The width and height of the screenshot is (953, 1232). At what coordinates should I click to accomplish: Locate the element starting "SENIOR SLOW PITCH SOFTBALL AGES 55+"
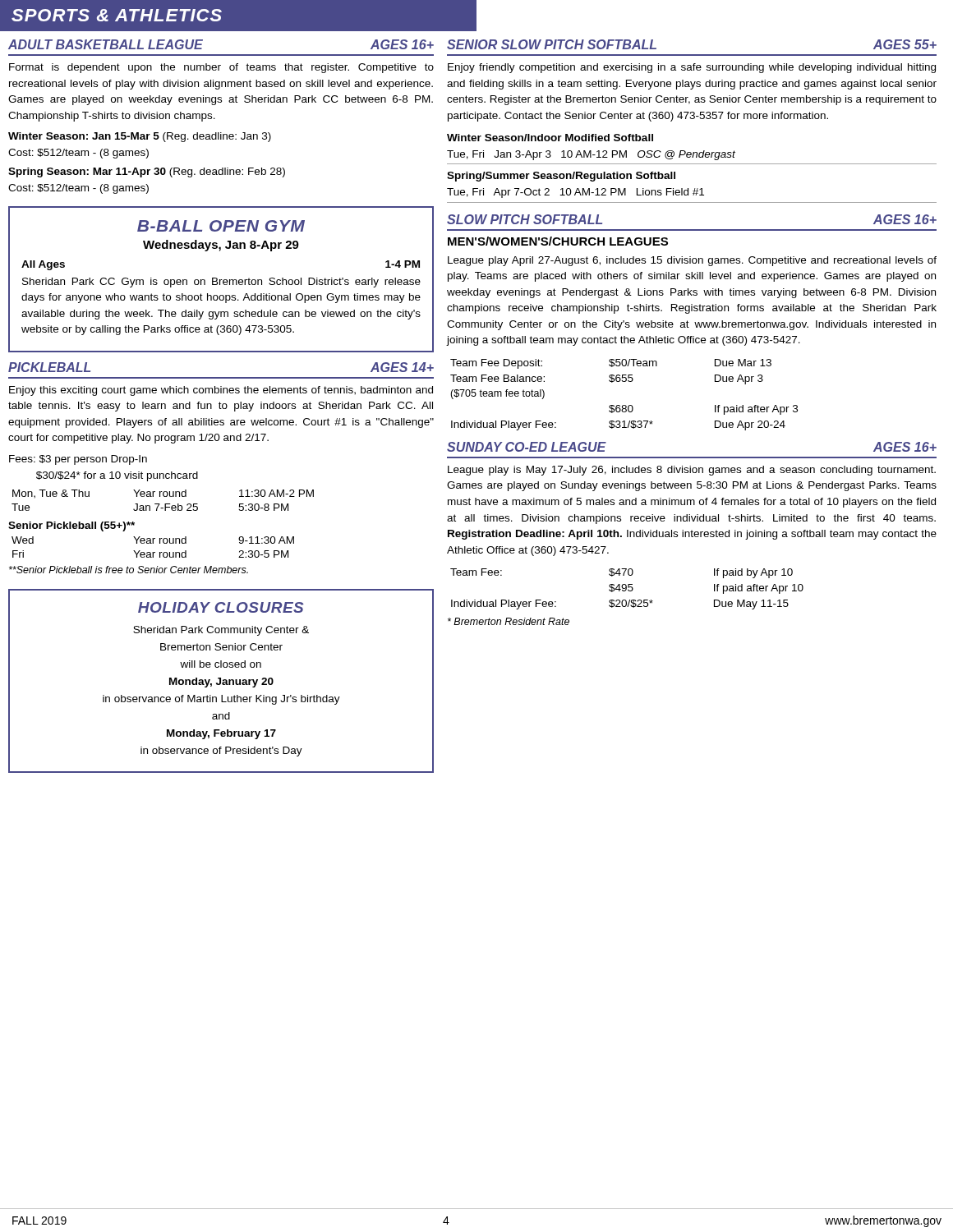pyautogui.click(x=692, y=45)
